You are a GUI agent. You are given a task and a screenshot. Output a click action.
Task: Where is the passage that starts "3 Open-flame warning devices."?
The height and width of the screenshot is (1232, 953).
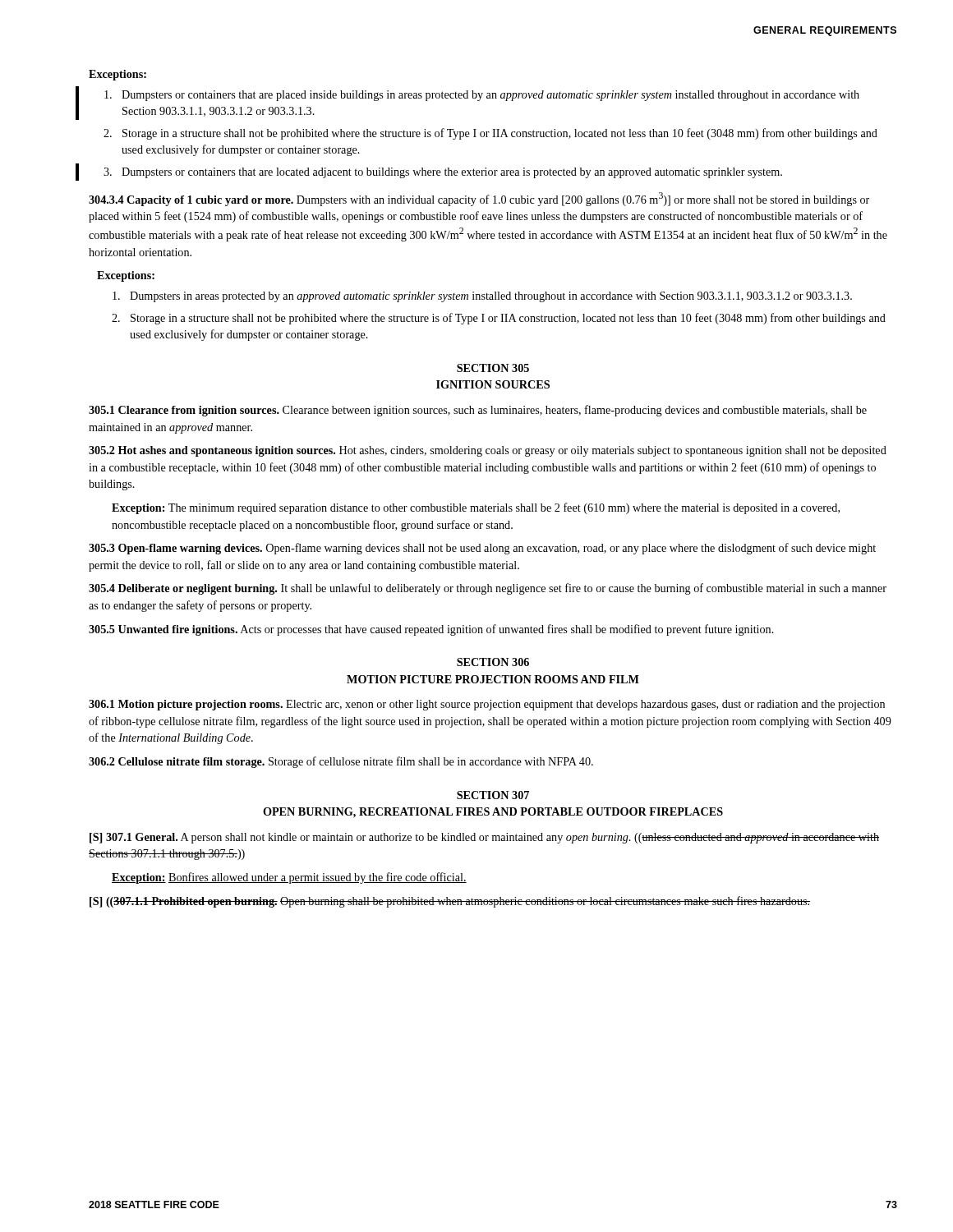[482, 556]
